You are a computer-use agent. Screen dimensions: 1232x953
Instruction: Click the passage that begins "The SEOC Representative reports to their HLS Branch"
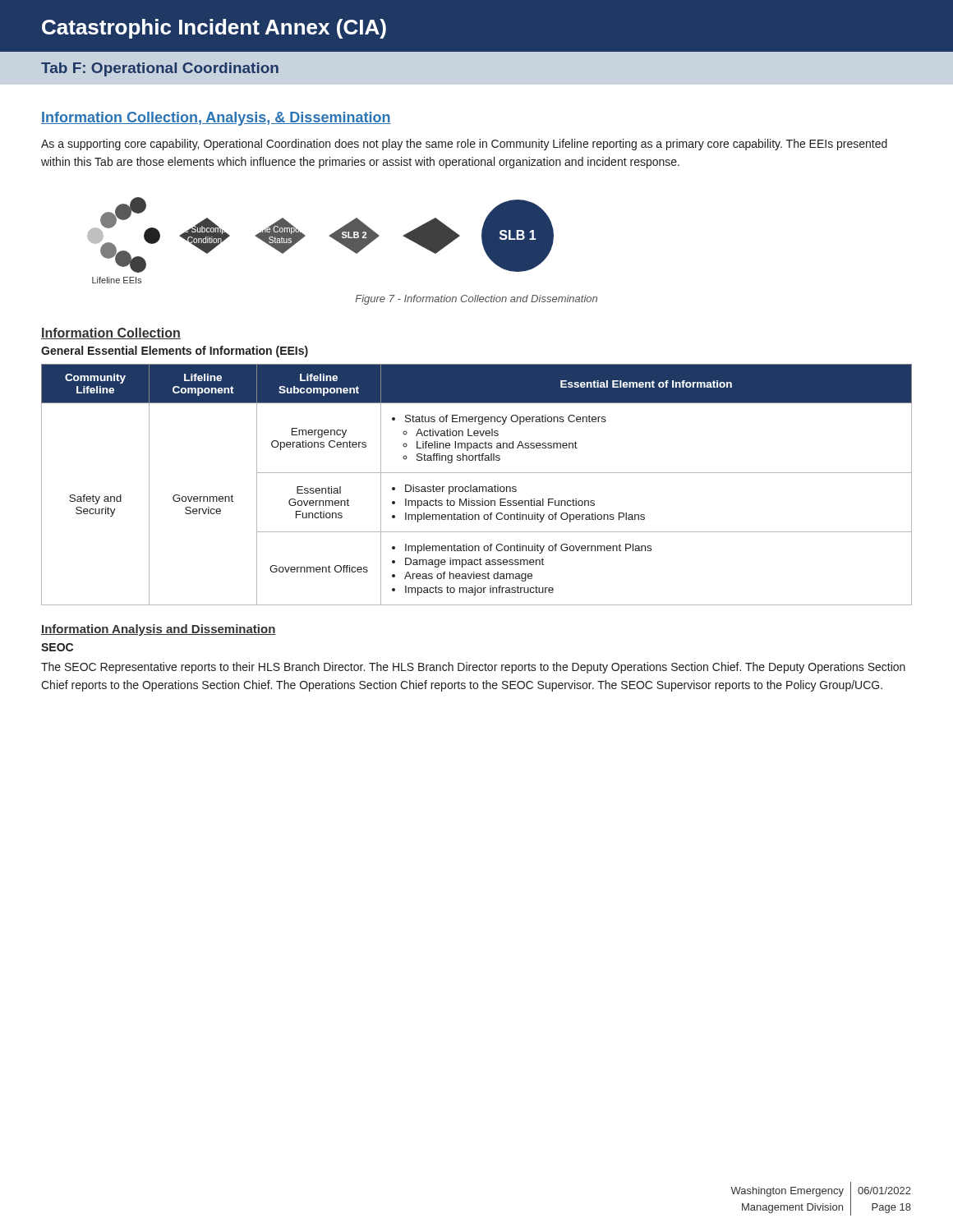point(473,676)
